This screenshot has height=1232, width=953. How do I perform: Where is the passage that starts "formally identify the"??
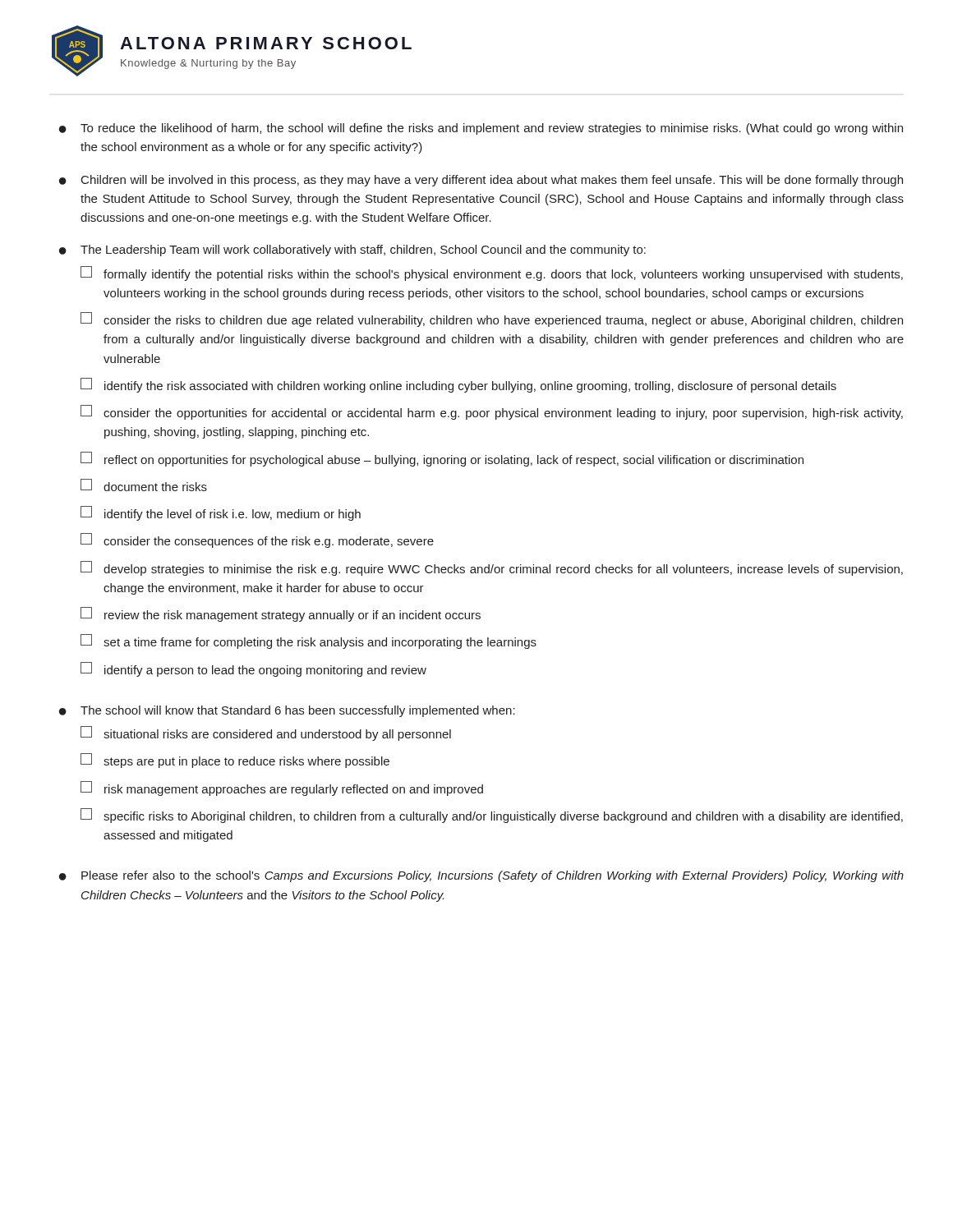492,283
